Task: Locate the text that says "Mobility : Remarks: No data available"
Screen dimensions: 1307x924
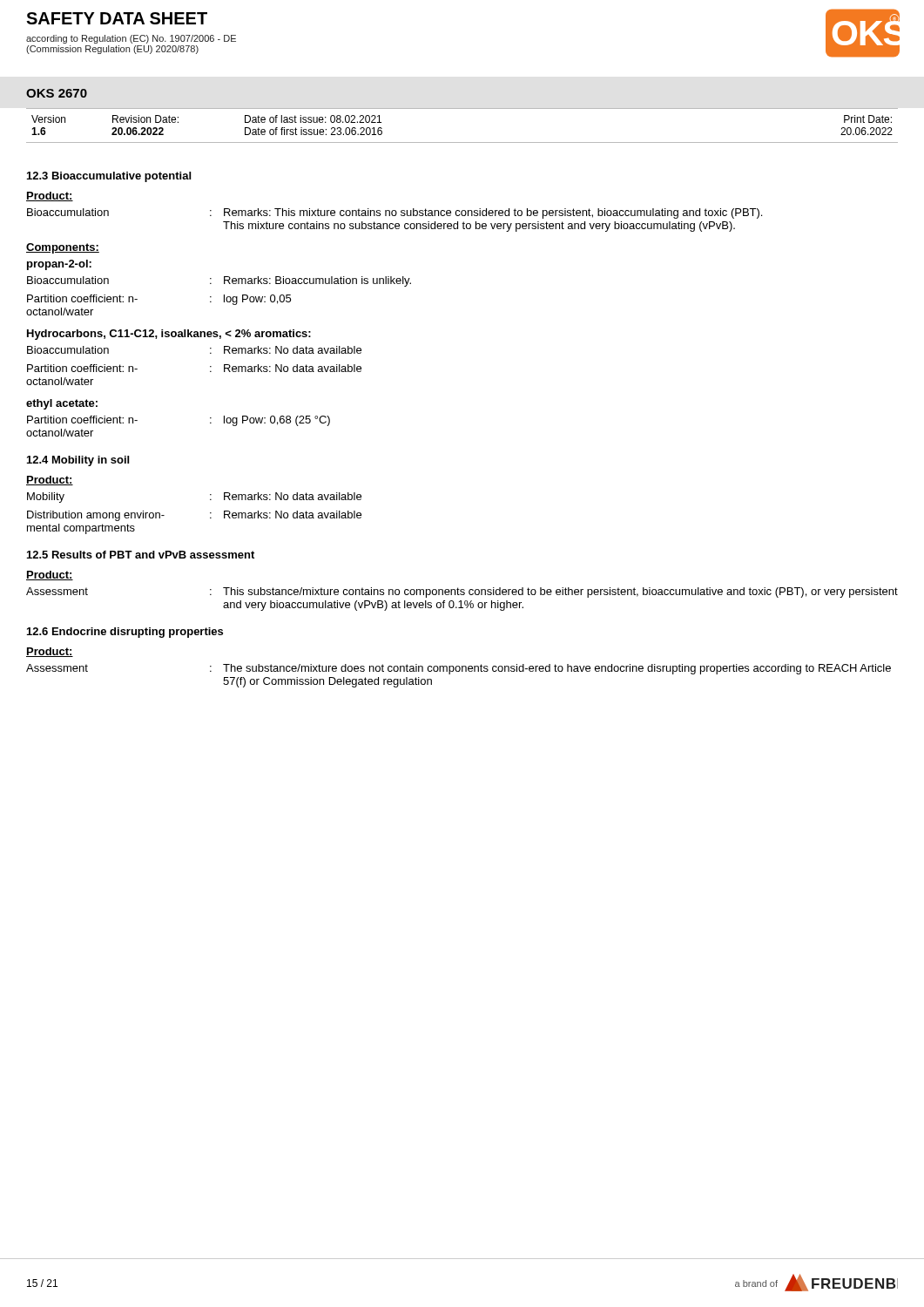Action: click(47, 497)
